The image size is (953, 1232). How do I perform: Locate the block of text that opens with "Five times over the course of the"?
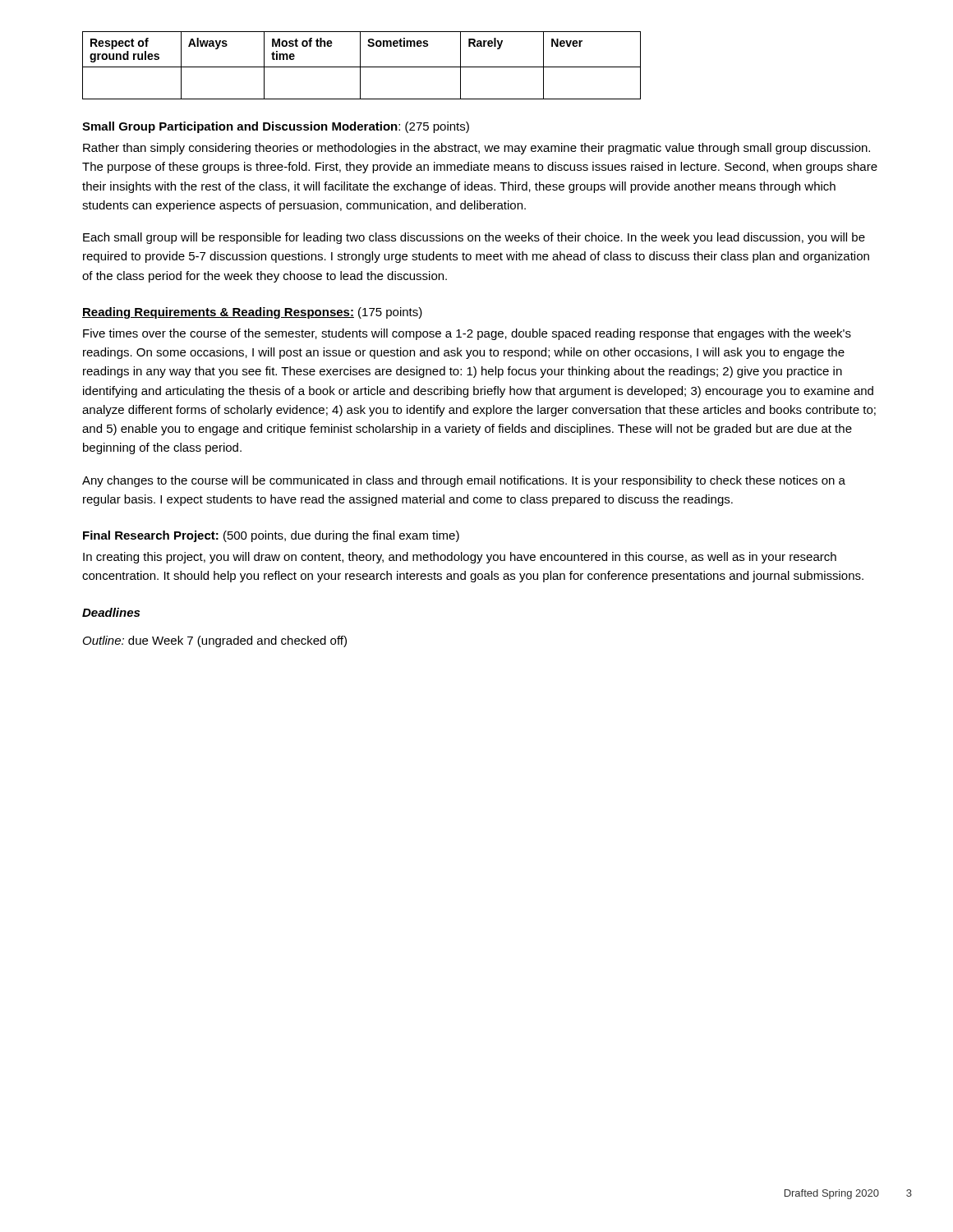point(479,390)
